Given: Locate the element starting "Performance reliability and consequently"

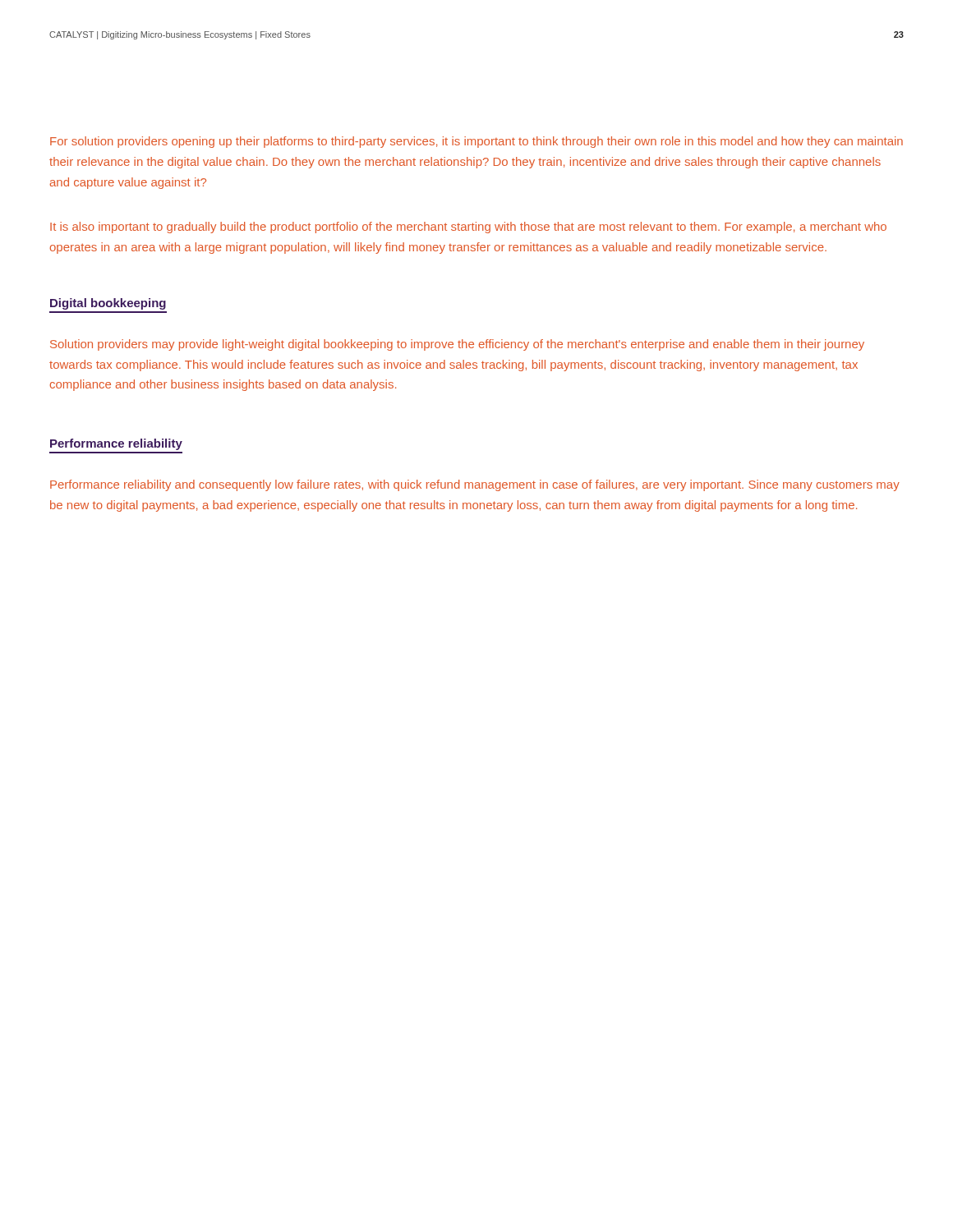Looking at the screenshot, I should (x=476, y=495).
